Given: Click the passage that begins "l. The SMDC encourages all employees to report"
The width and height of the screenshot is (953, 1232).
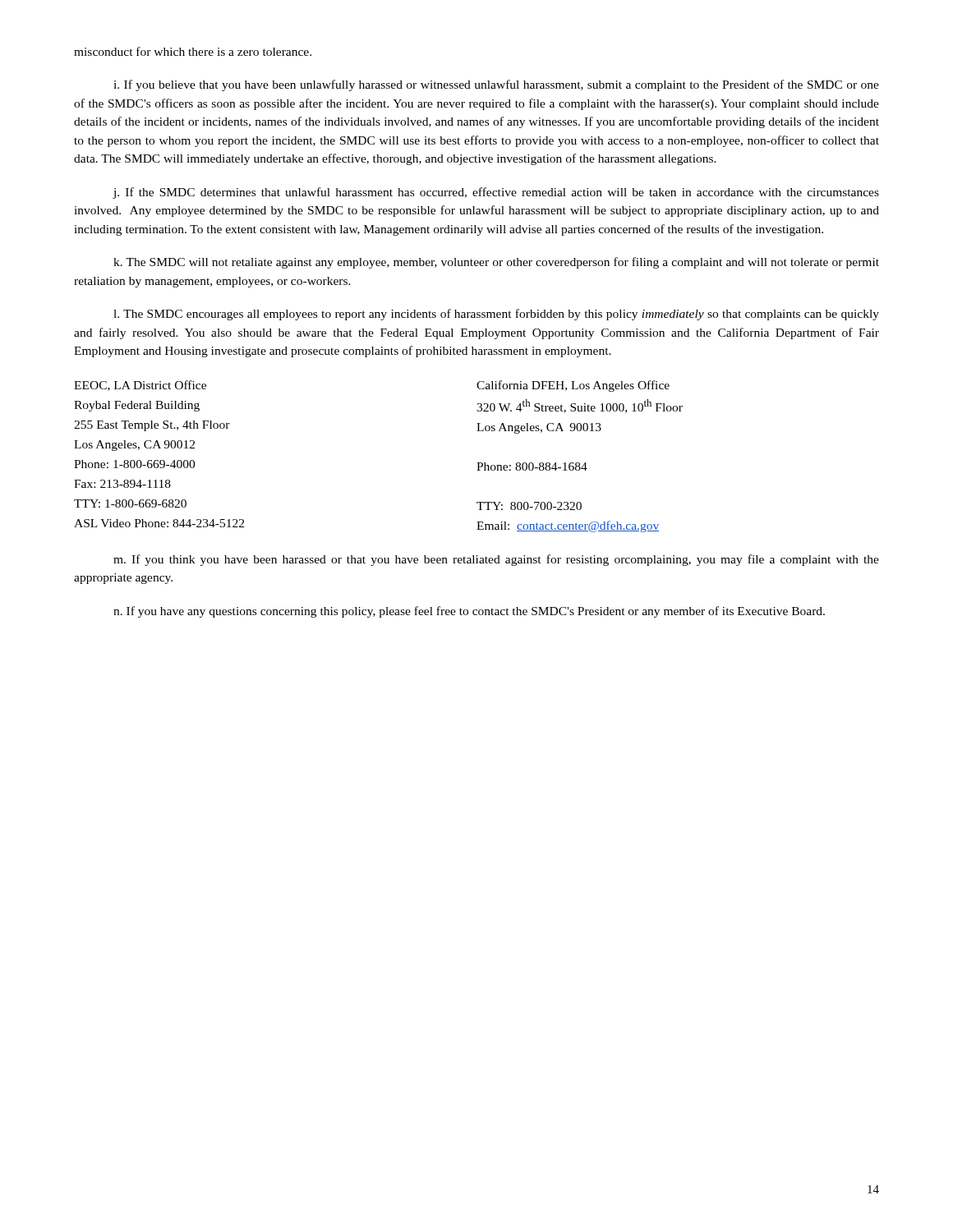Looking at the screenshot, I should [476, 332].
